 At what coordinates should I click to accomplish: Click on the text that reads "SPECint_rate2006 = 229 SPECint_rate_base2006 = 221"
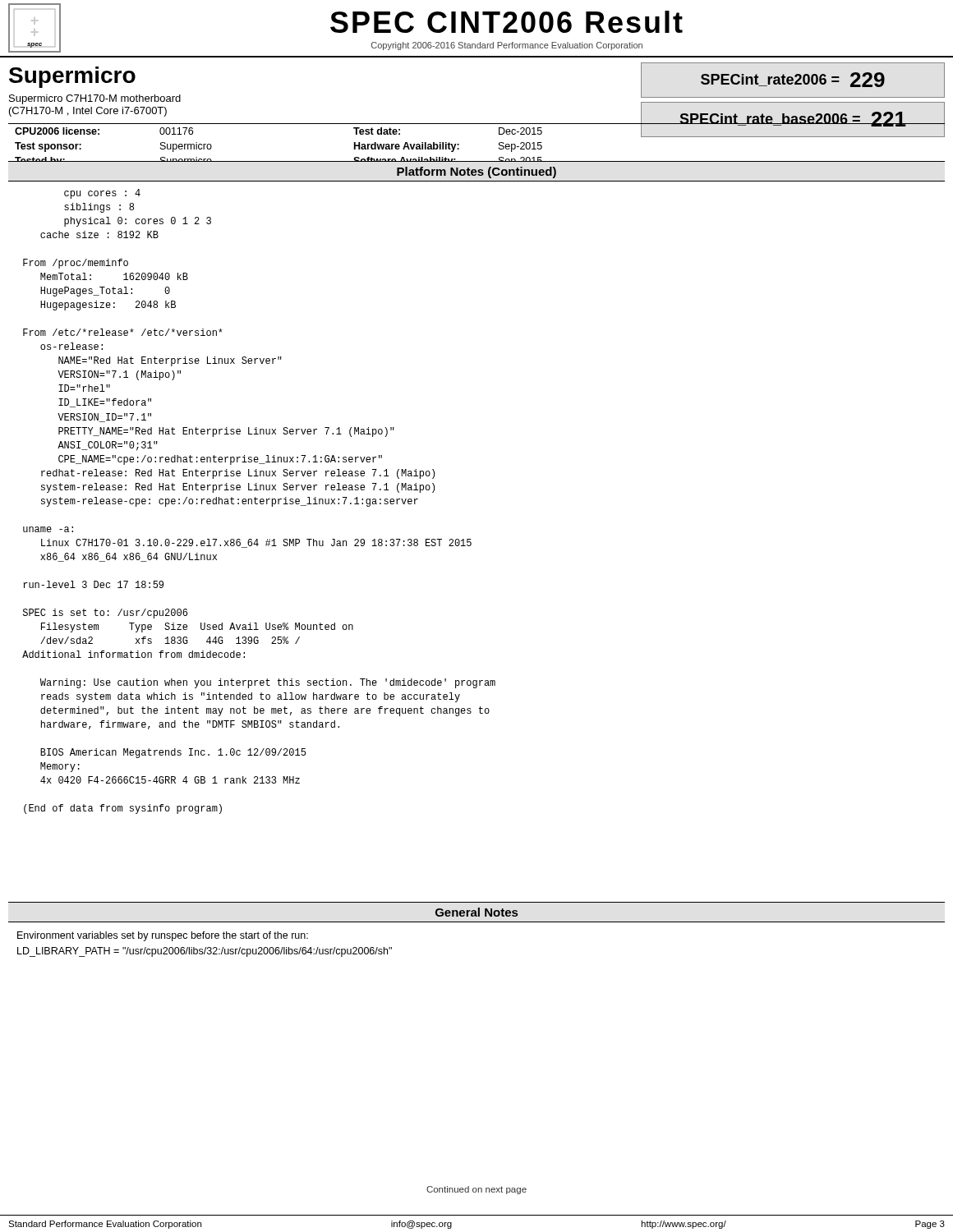793,100
